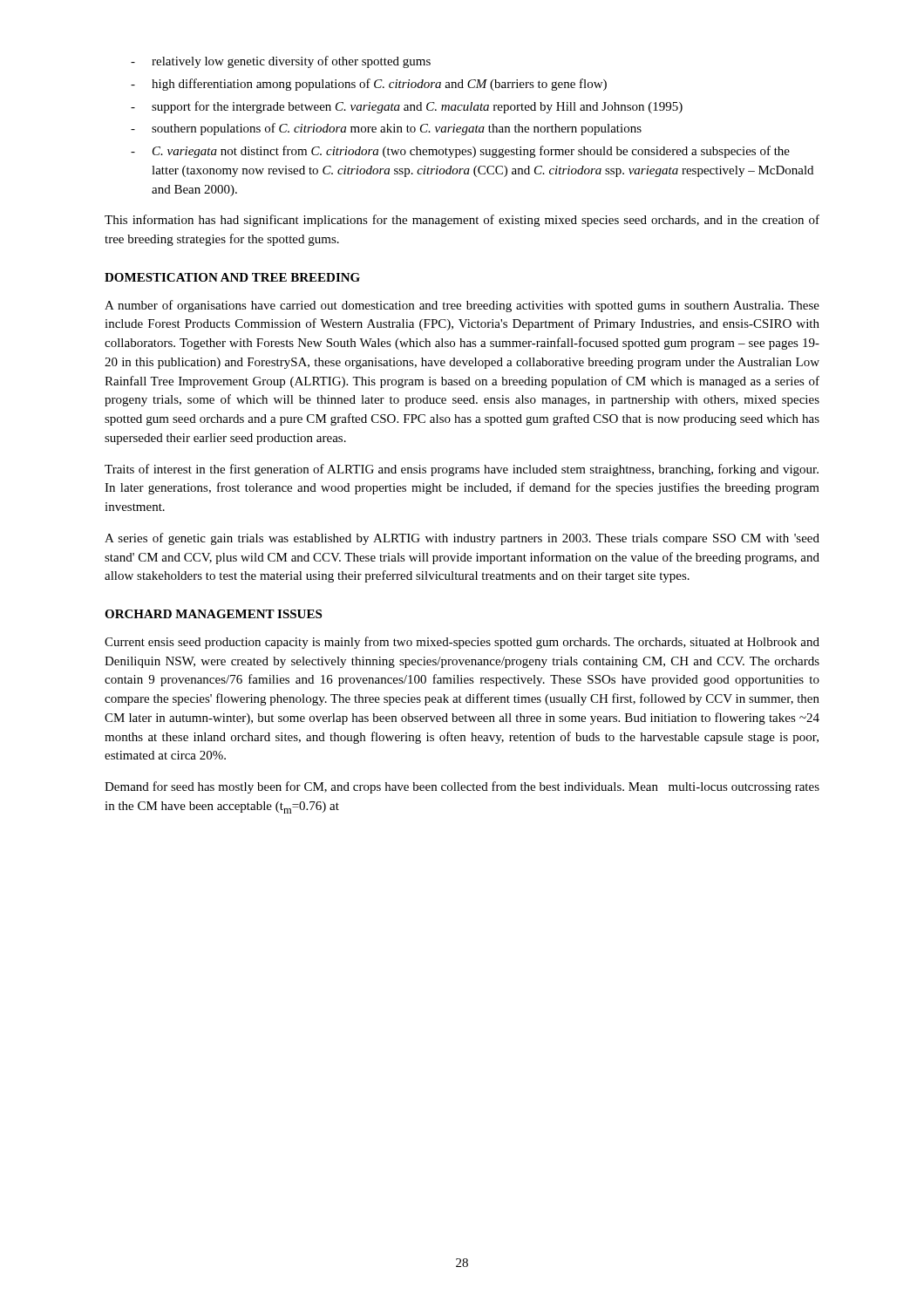Point to the region starting "Current ensis seed production capacity is mainly"
Image resolution: width=924 pixels, height=1308 pixels.
[x=462, y=698]
